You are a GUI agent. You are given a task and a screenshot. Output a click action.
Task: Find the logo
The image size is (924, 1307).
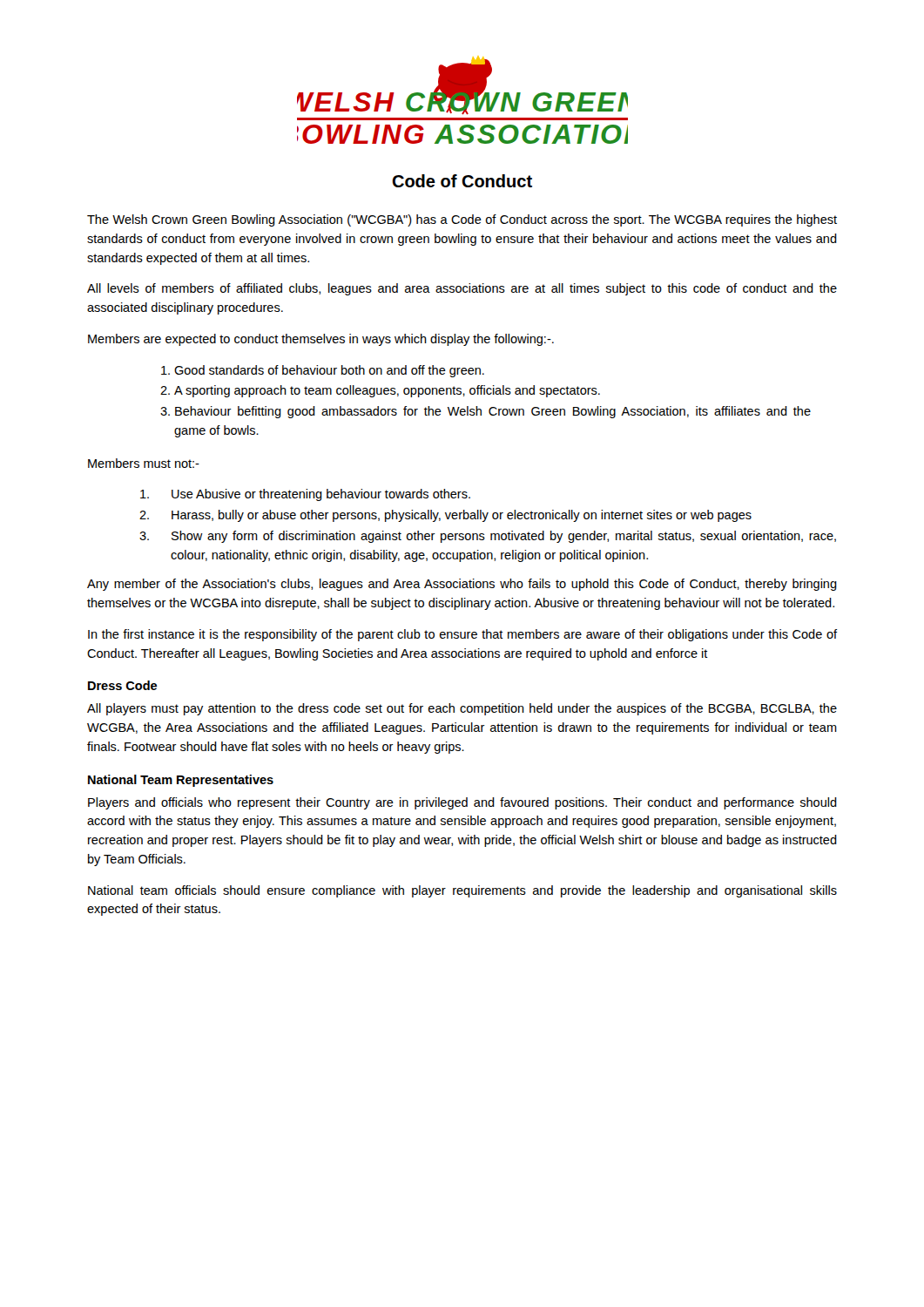pos(462,101)
